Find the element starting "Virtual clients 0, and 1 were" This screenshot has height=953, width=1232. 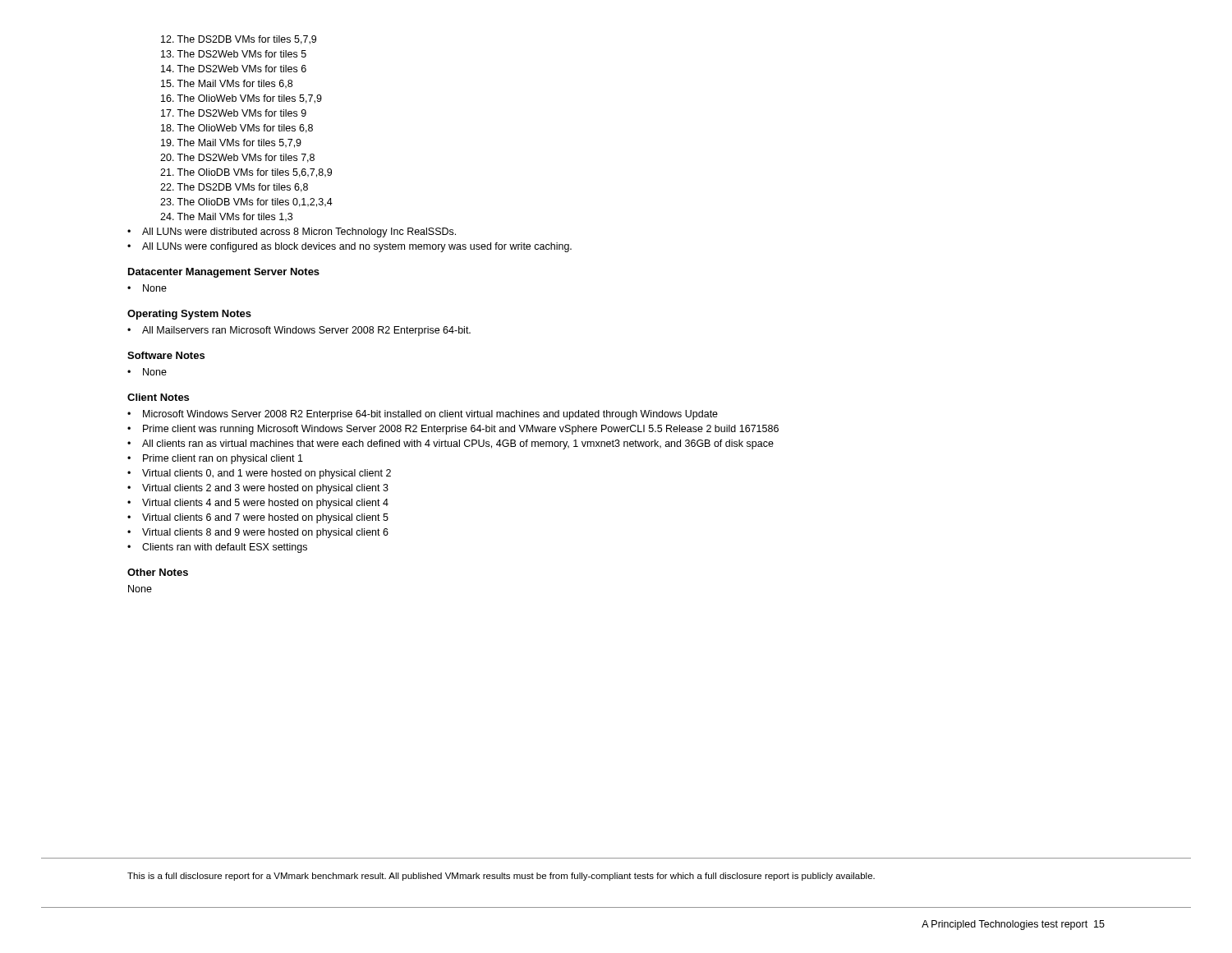click(259, 474)
